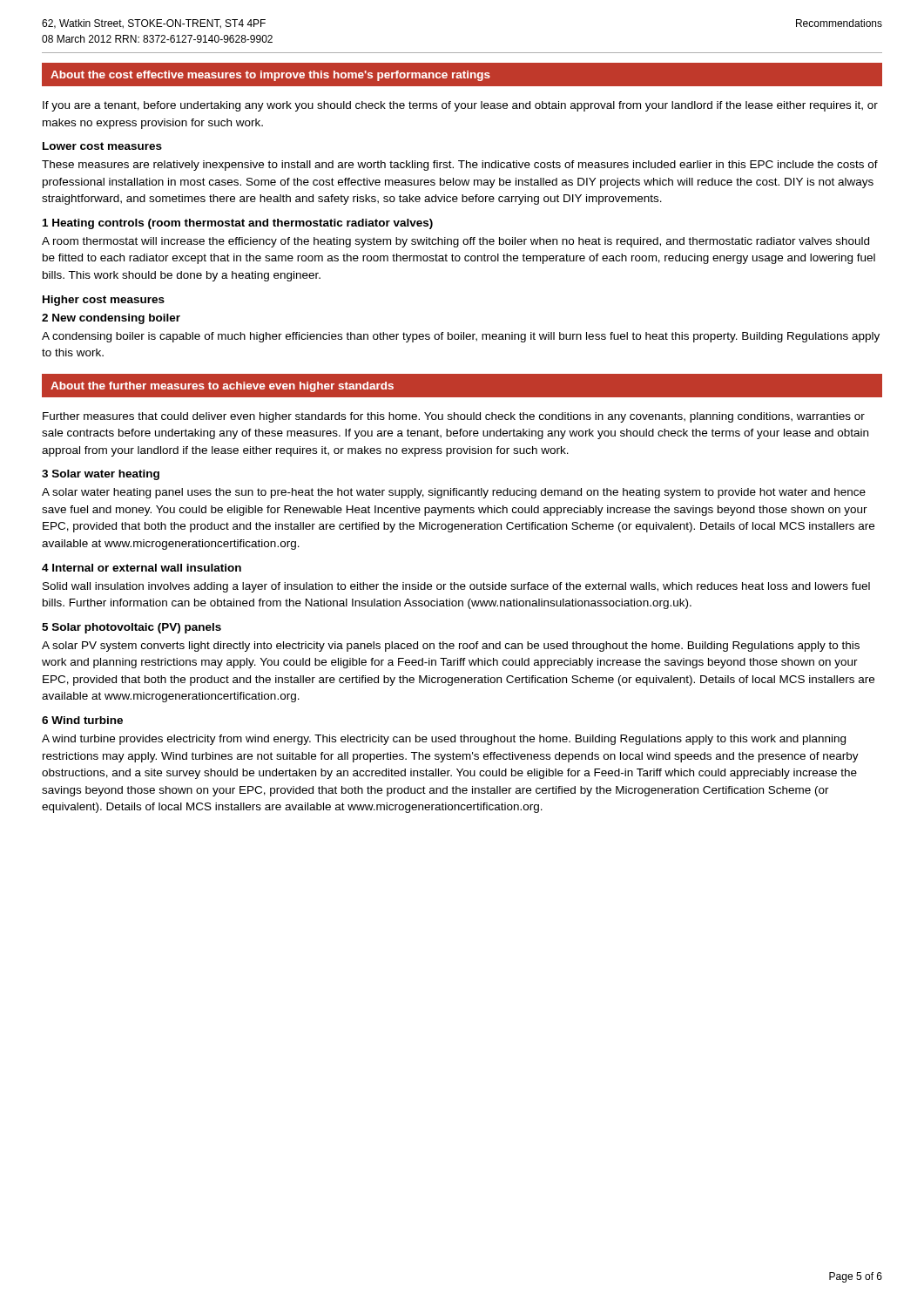Find the section header that reads "3 Solar water heating"
Screen dimensions: 1307x924
coord(101,474)
